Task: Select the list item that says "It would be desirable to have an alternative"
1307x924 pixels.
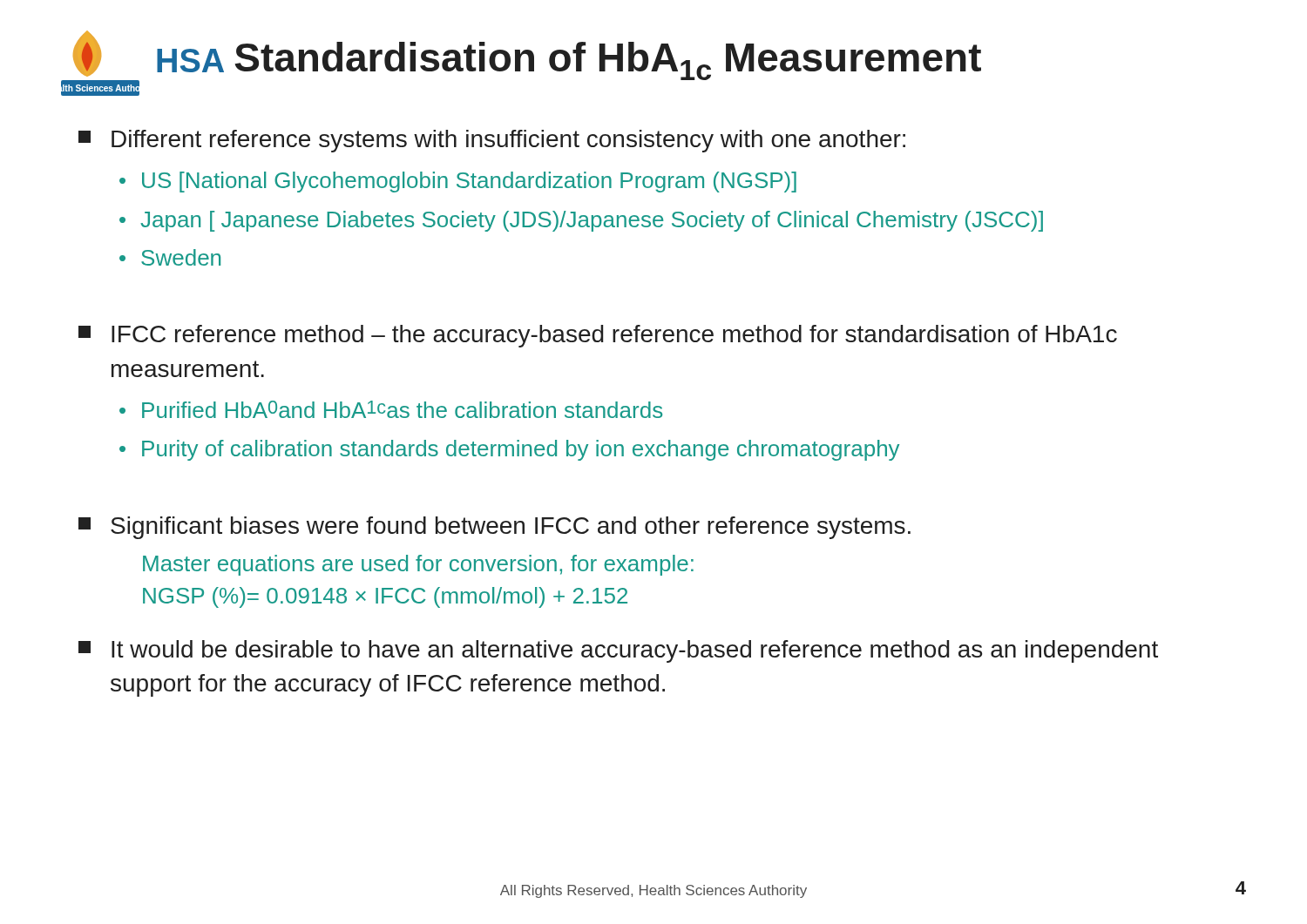Action: click(654, 666)
